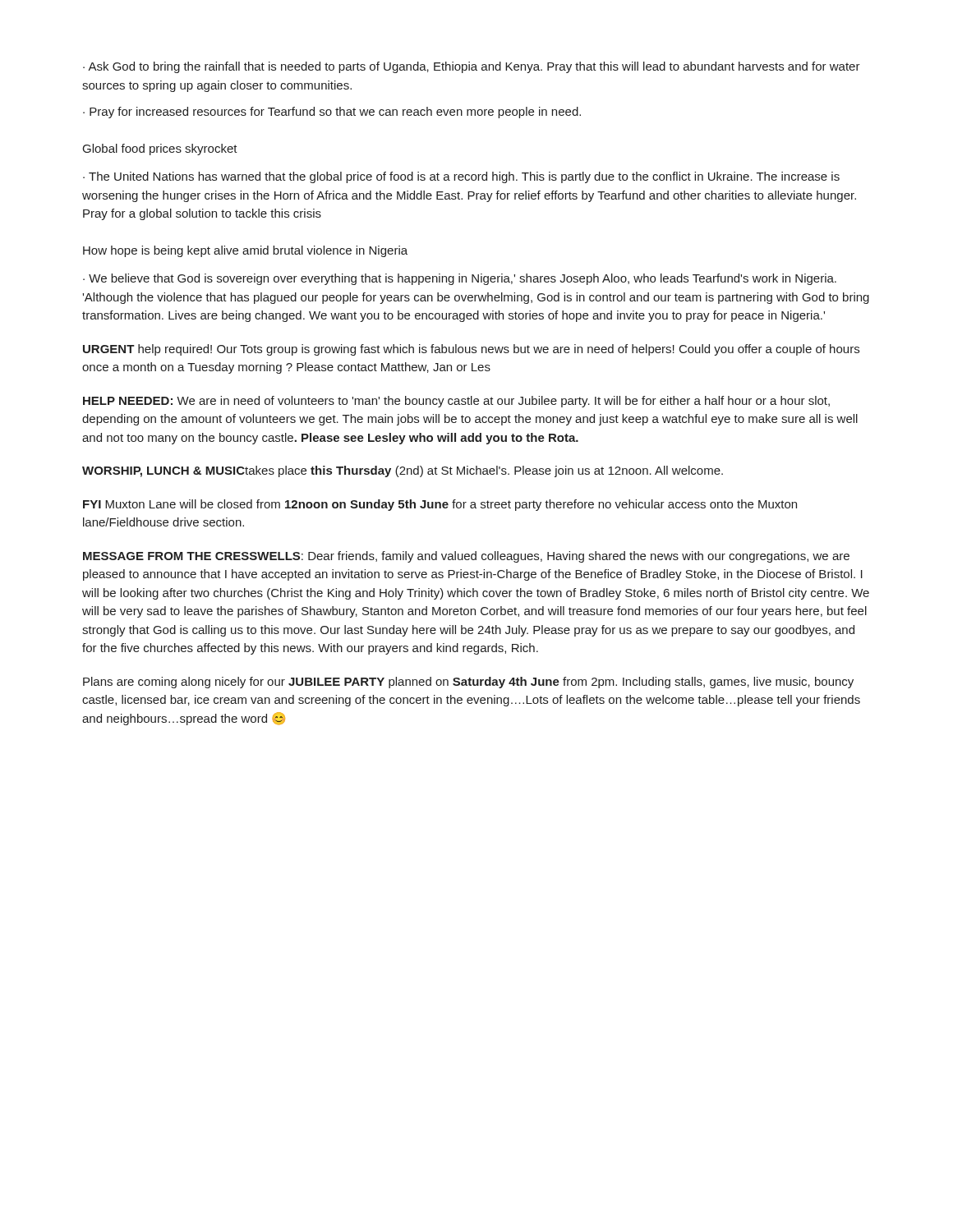Point to the block beginning "URGENT help required! Our Tots"
The height and width of the screenshot is (1232, 953).
[471, 357]
